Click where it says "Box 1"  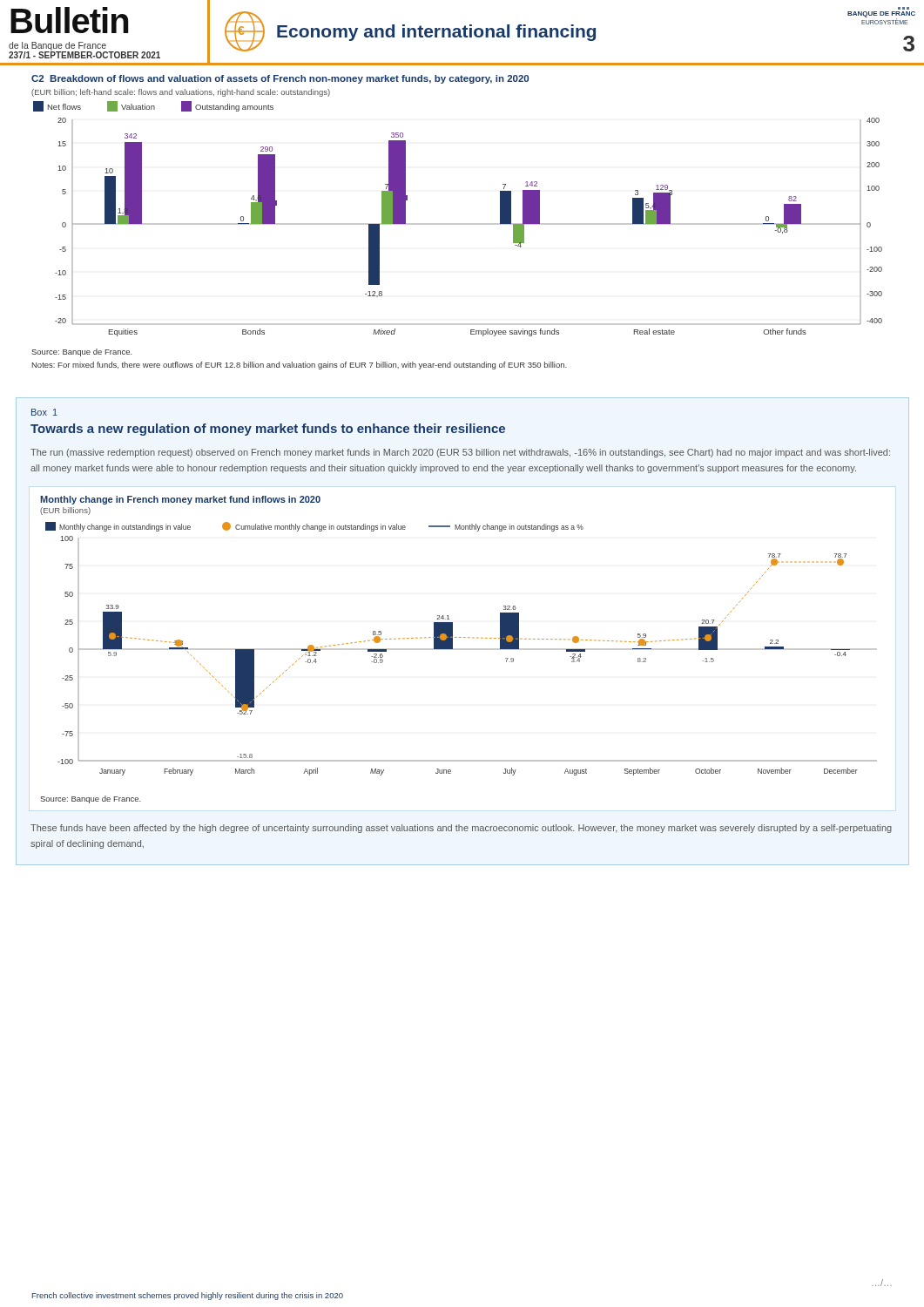(x=44, y=412)
